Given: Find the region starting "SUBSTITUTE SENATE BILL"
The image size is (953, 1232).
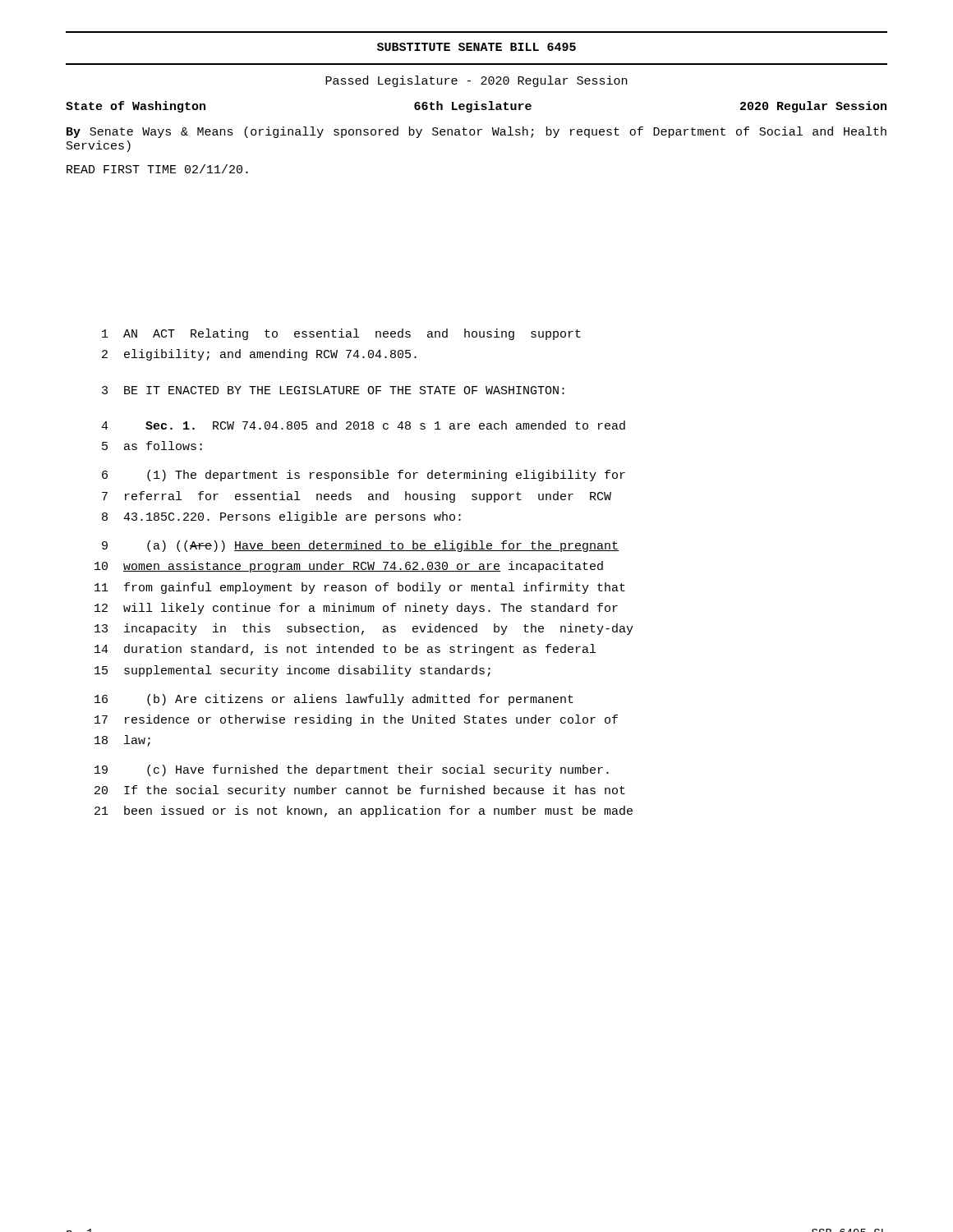Looking at the screenshot, I should pyautogui.click(x=476, y=48).
